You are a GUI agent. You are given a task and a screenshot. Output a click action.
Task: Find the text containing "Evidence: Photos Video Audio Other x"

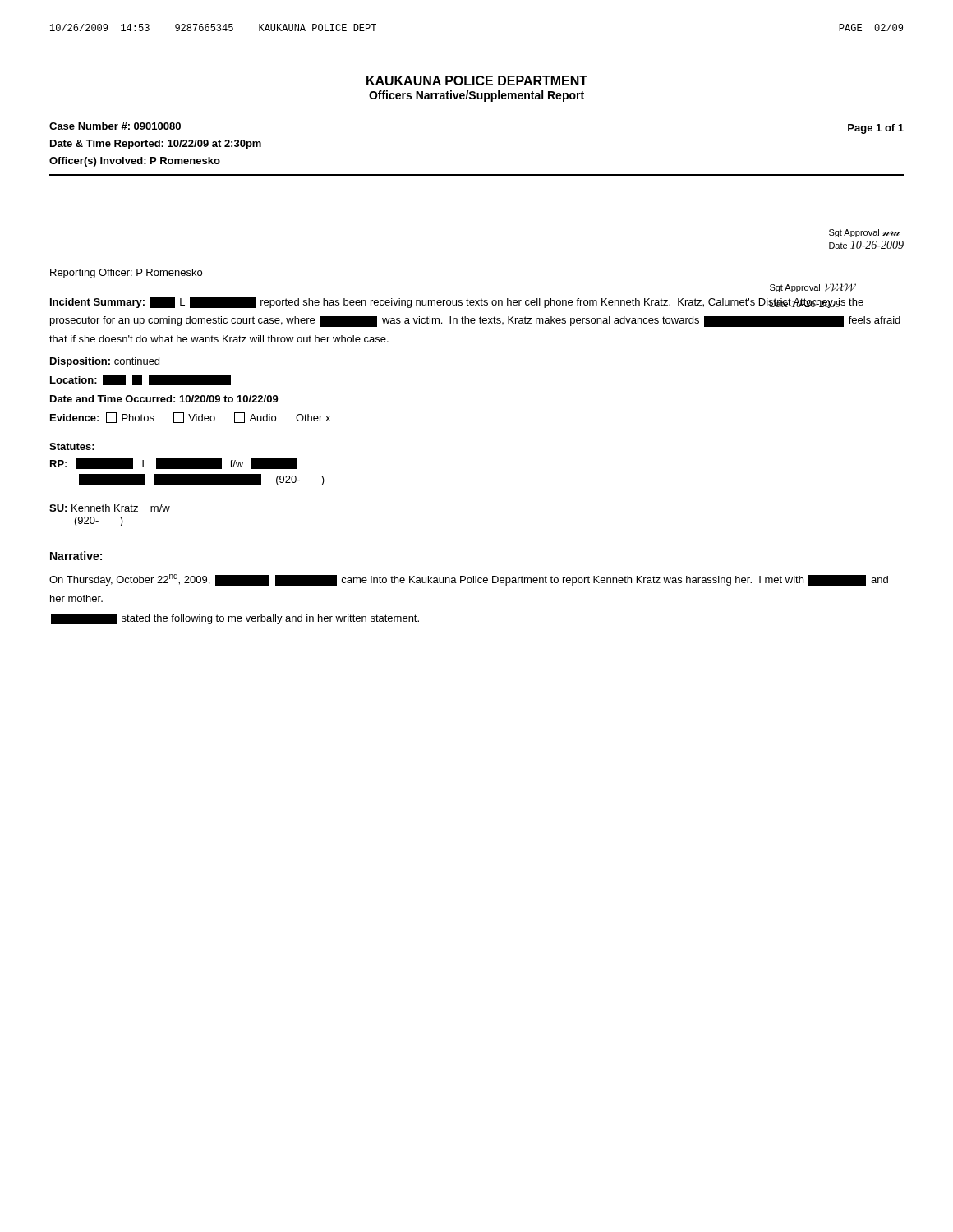(x=190, y=417)
